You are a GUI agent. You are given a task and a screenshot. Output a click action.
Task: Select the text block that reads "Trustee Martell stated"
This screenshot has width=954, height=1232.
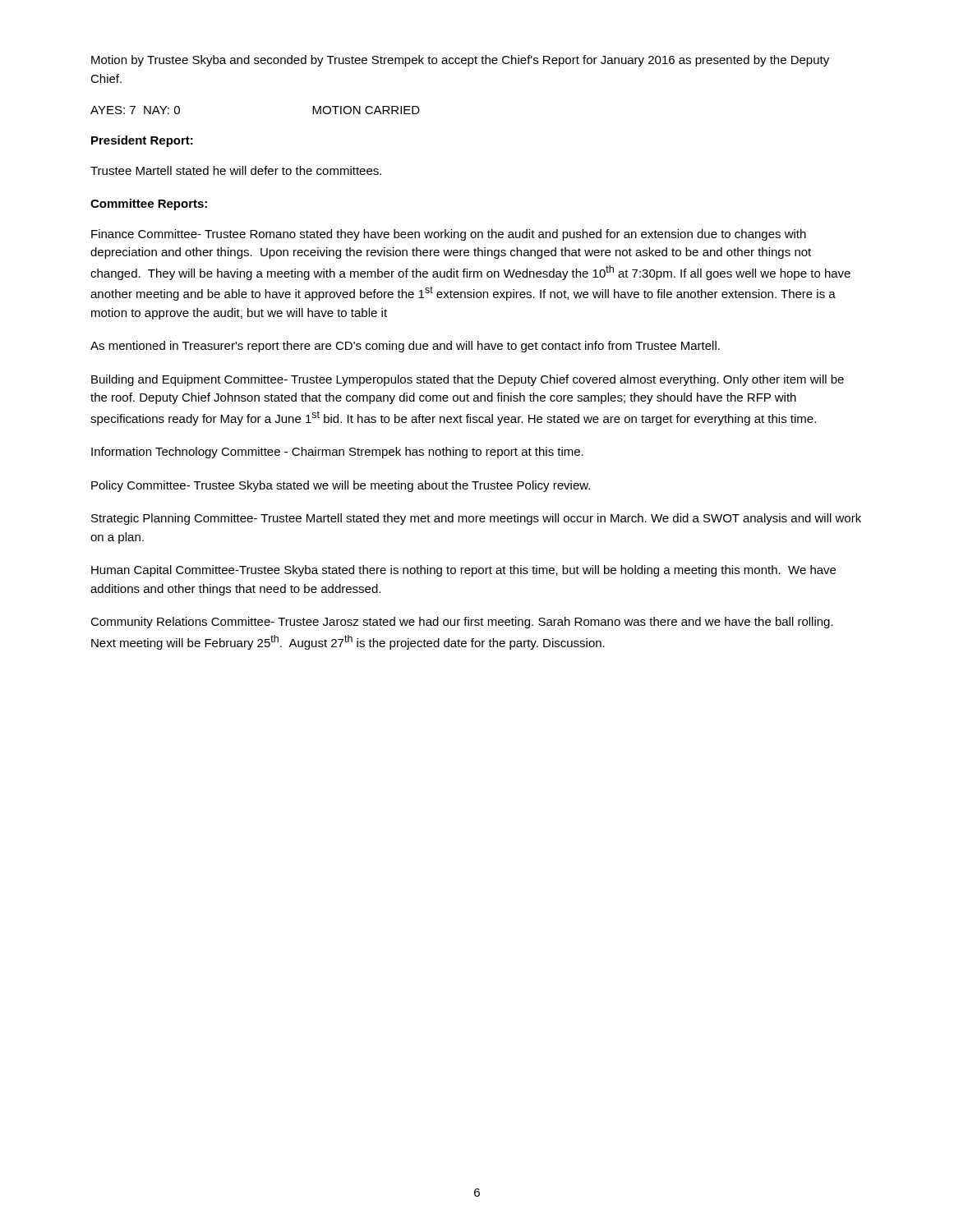(236, 170)
